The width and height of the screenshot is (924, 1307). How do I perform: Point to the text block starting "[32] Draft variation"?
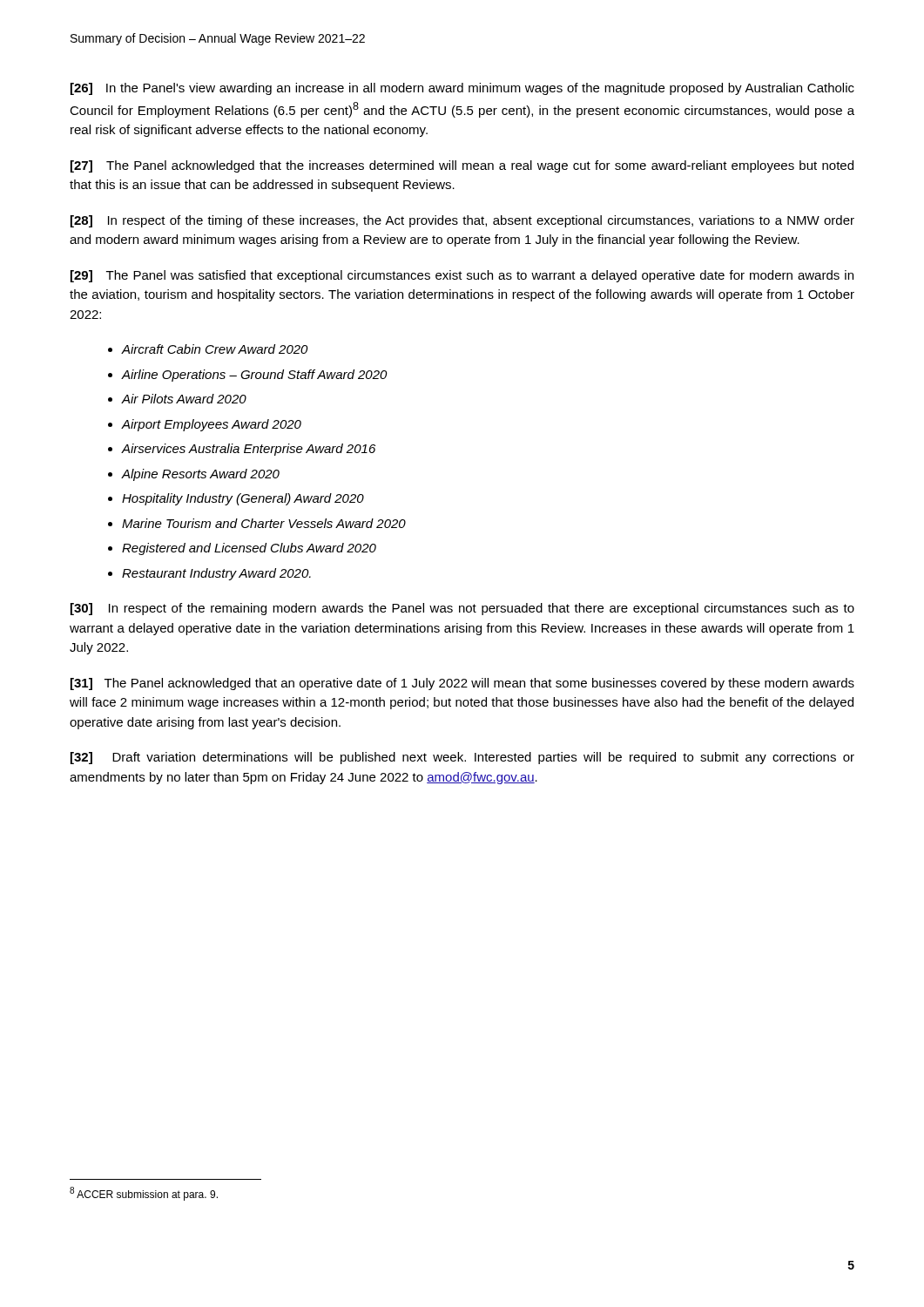pyautogui.click(x=462, y=767)
